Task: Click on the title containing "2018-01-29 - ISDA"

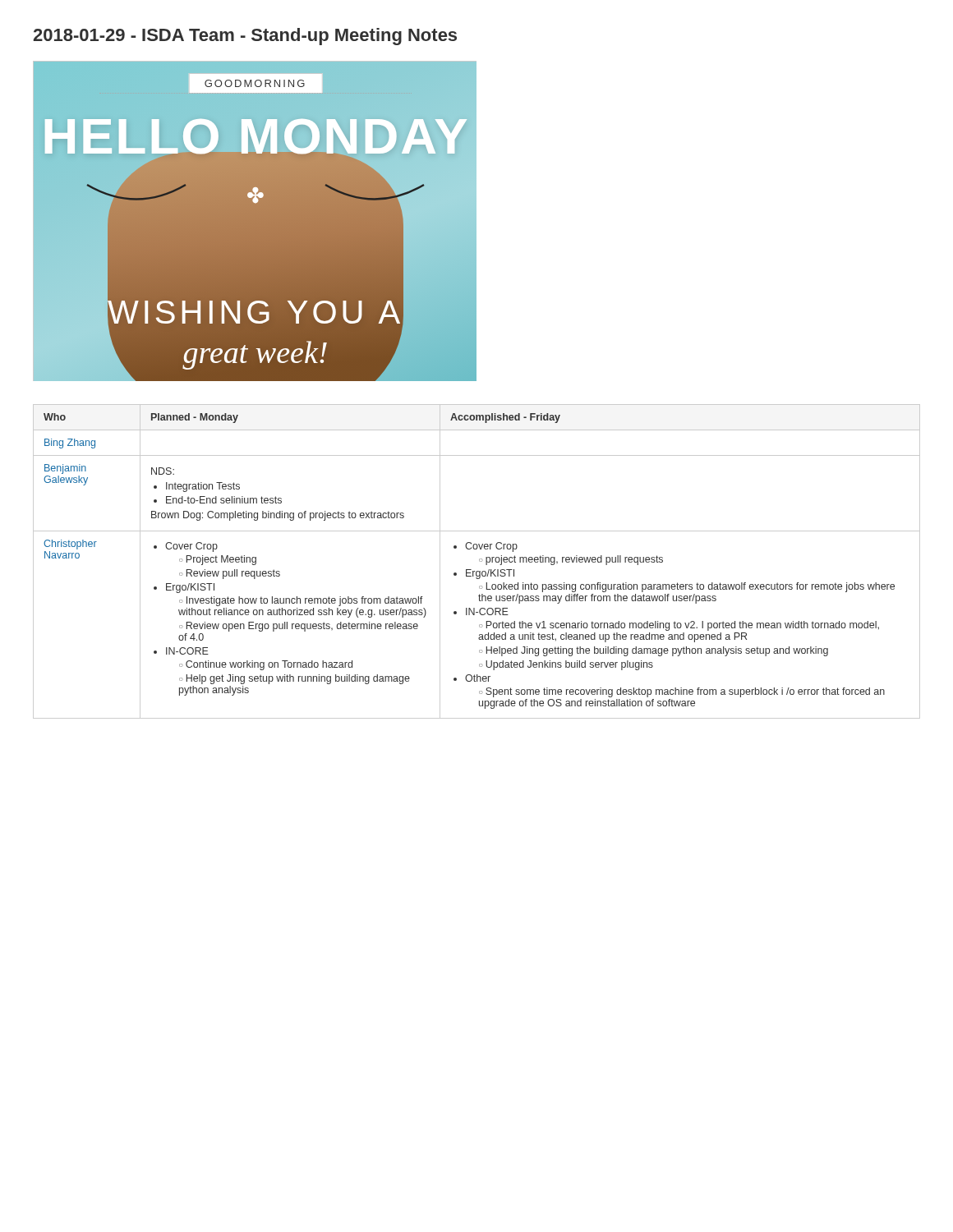Action: click(x=245, y=35)
